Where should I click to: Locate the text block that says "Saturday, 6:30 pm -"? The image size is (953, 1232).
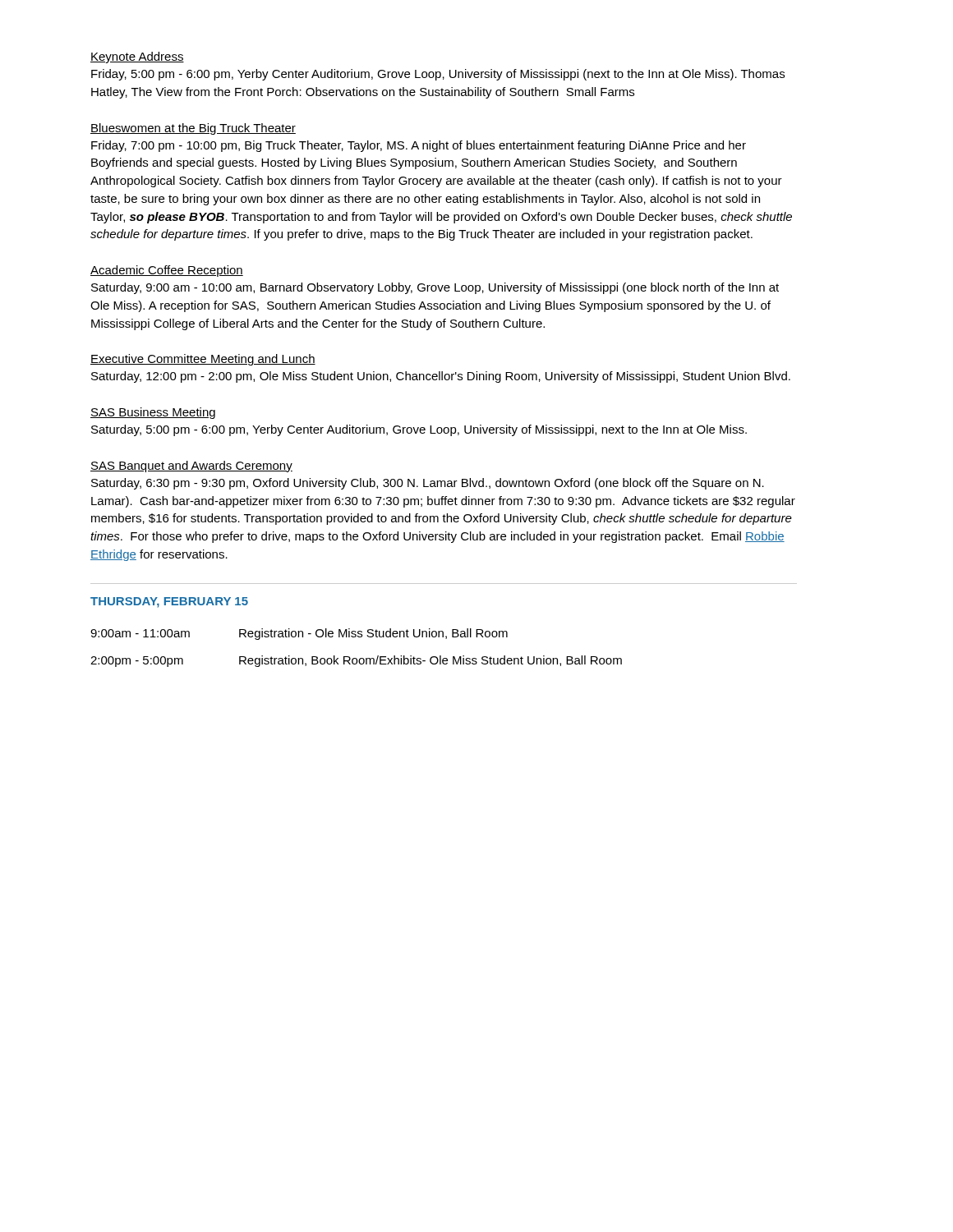pos(443,518)
